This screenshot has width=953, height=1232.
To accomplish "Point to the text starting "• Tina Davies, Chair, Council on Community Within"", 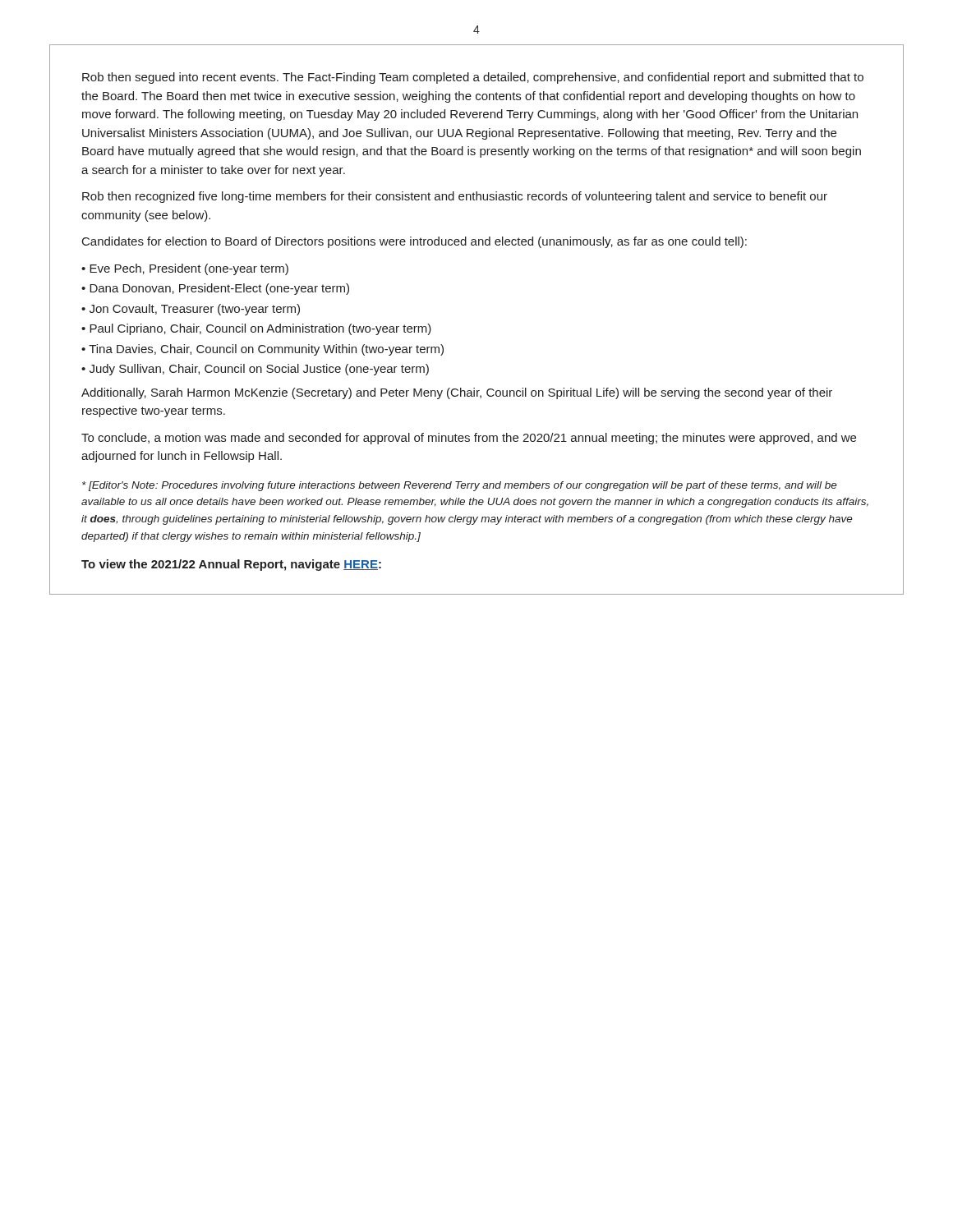I will (263, 348).
